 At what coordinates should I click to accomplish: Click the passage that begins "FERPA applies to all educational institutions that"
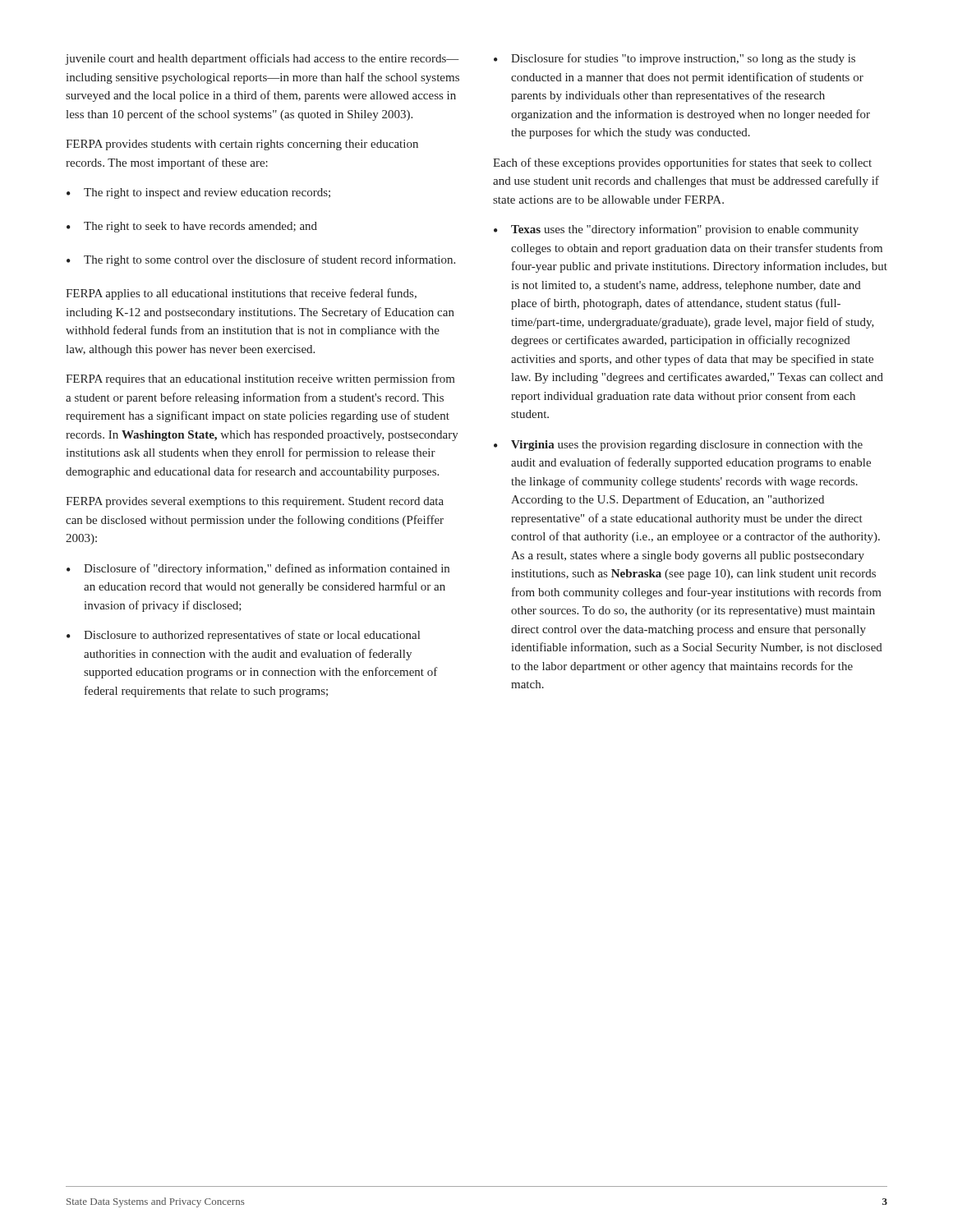tap(263, 321)
